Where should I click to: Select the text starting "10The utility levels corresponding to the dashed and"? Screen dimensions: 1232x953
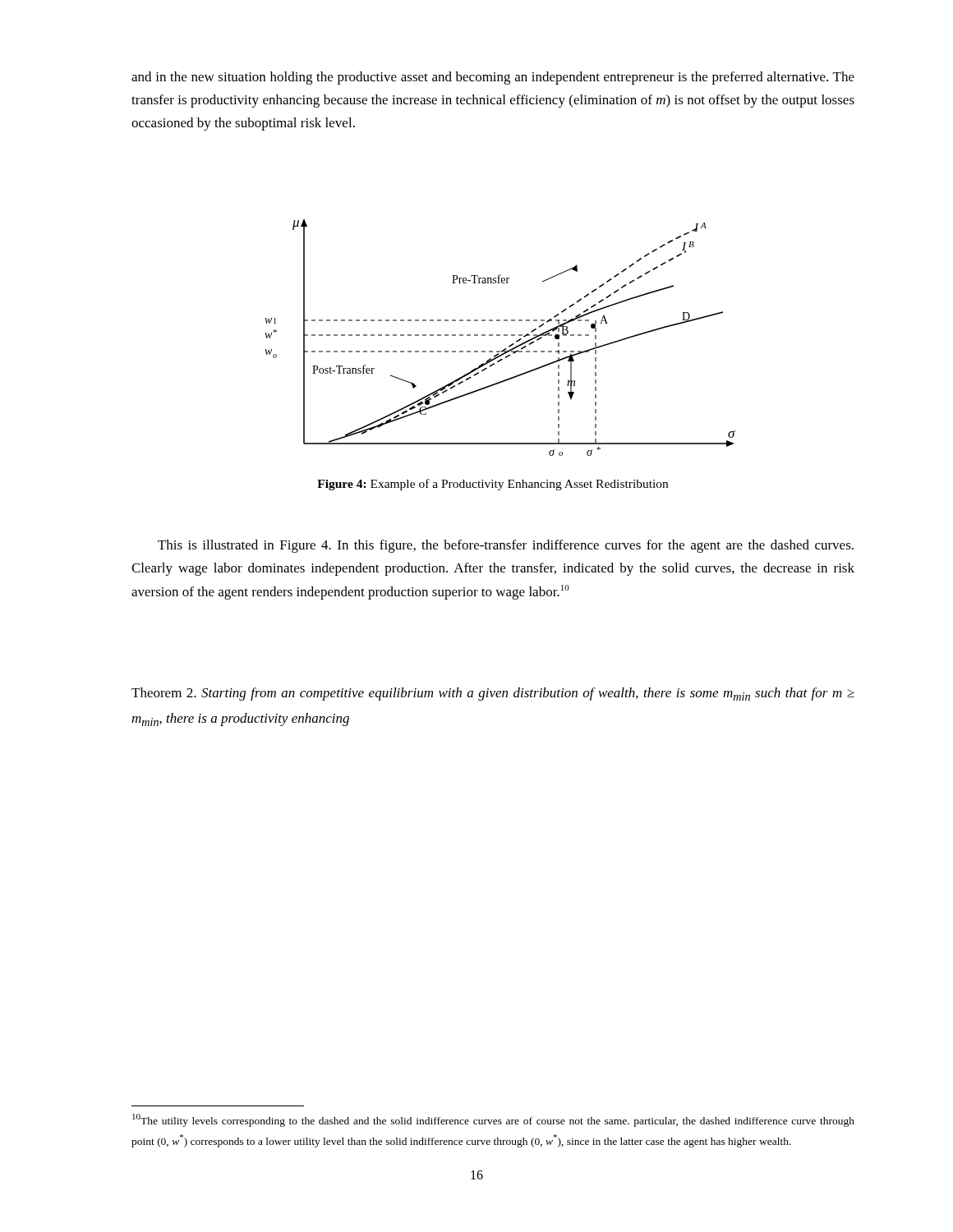493,1129
